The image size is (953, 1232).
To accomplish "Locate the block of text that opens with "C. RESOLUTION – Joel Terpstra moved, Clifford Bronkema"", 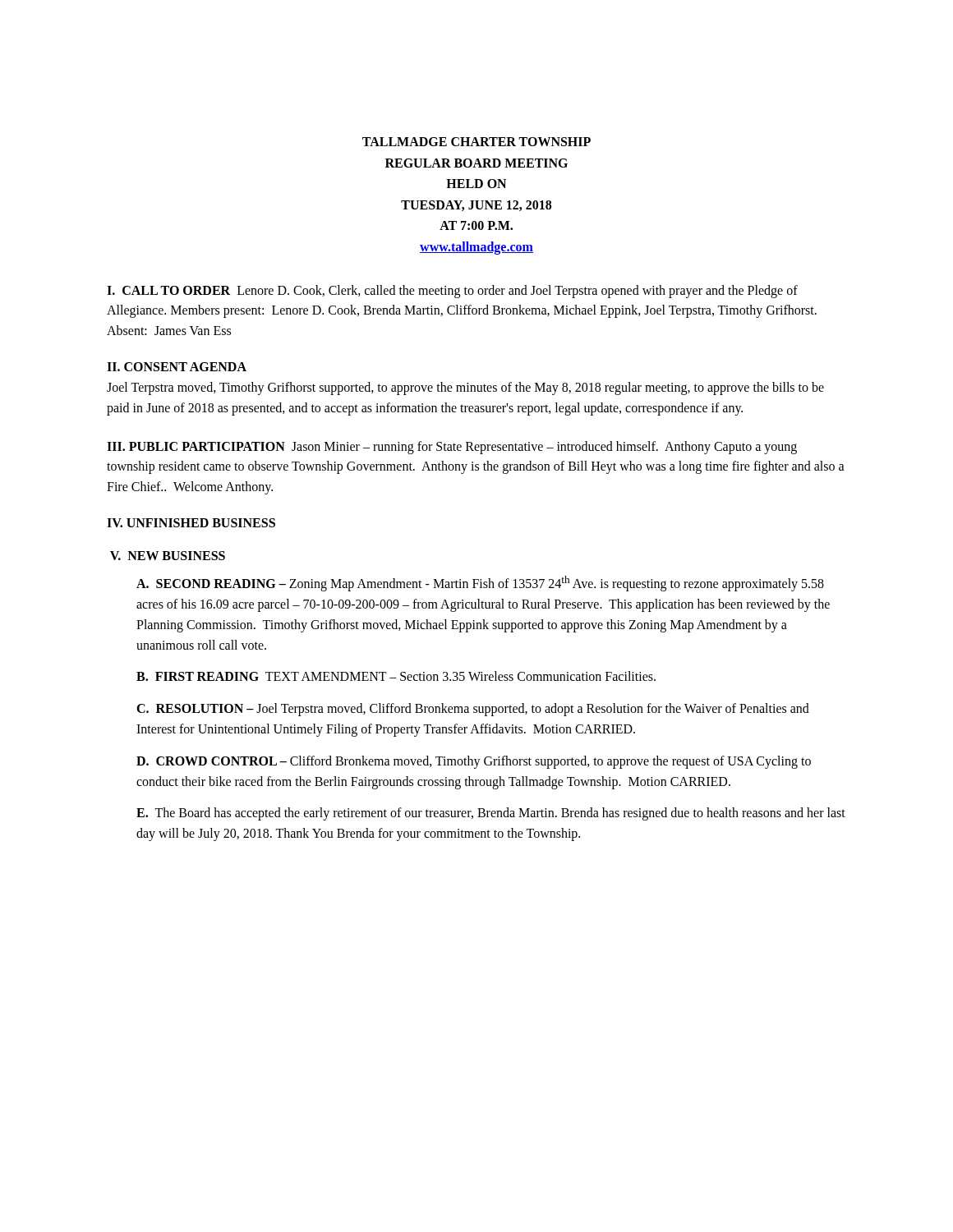I will tap(473, 719).
